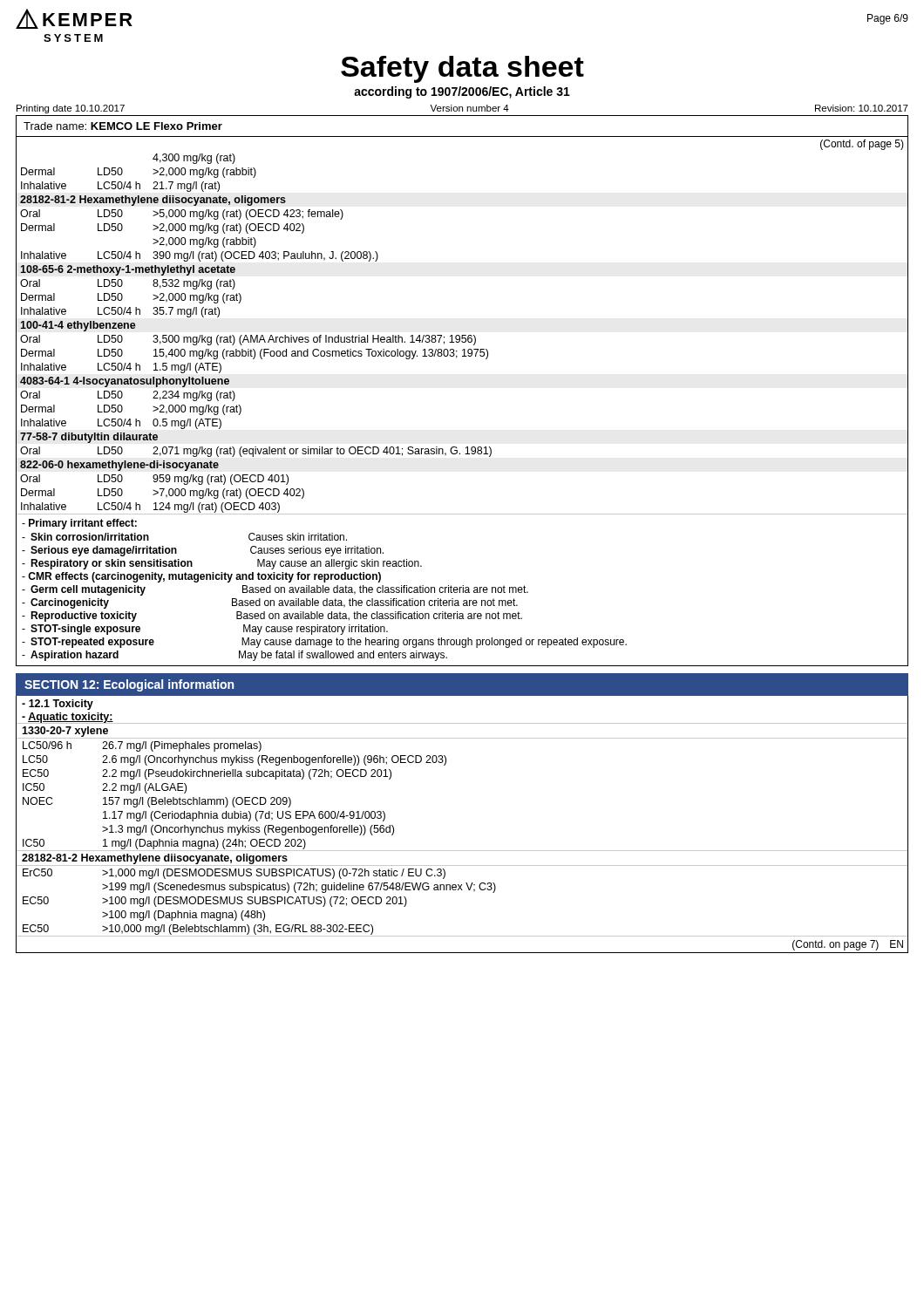The height and width of the screenshot is (1308, 924).
Task: Find the table that mentions ">1.3 mg/l (Oncorhynchus mykiss (Regenbogenforelle))"
Action: 462,794
